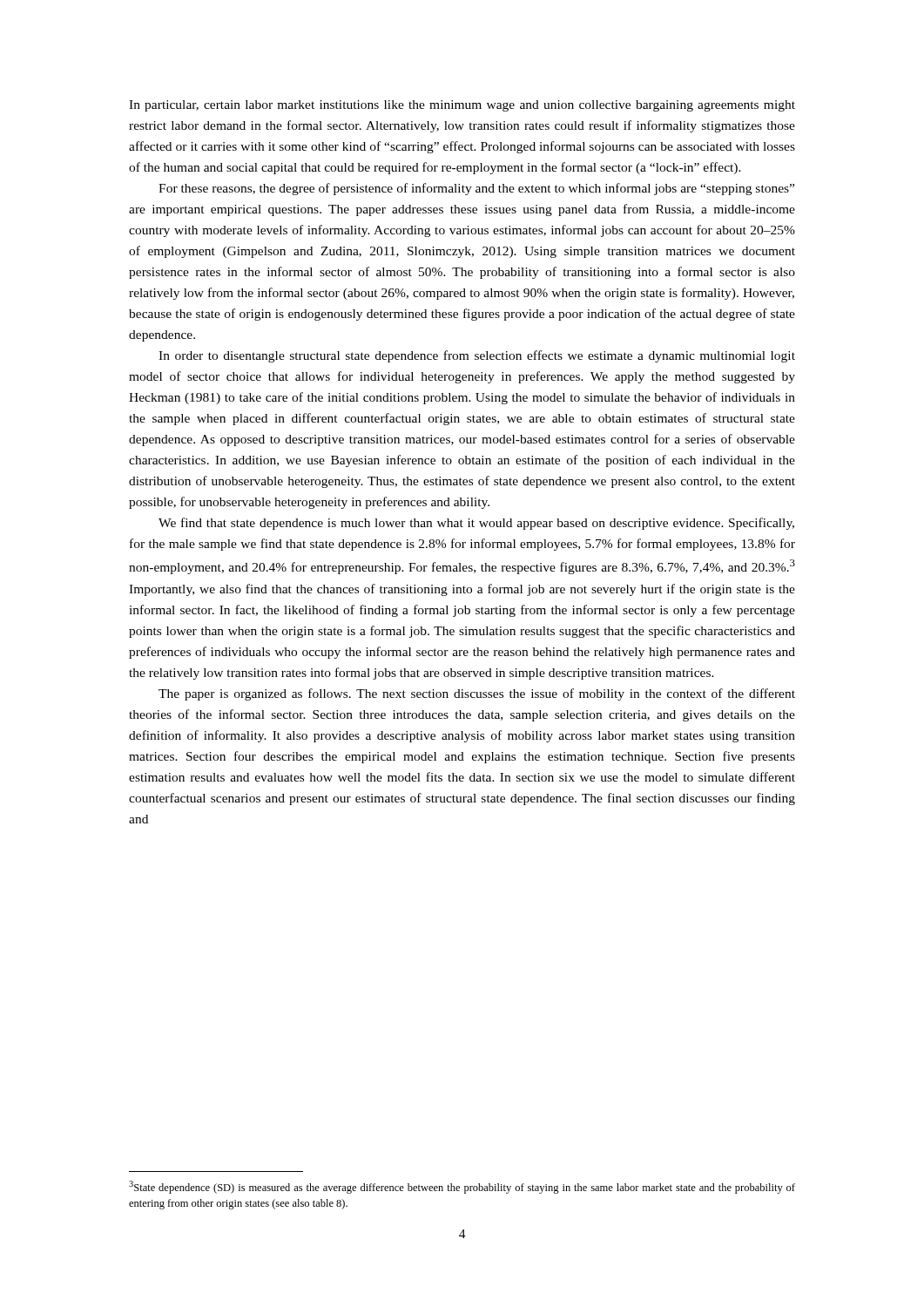This screenshot has width=924, height=1307.
Task: Find the text block that reads "In particular, certain labor market institutions like"
Action: (462, 136)
